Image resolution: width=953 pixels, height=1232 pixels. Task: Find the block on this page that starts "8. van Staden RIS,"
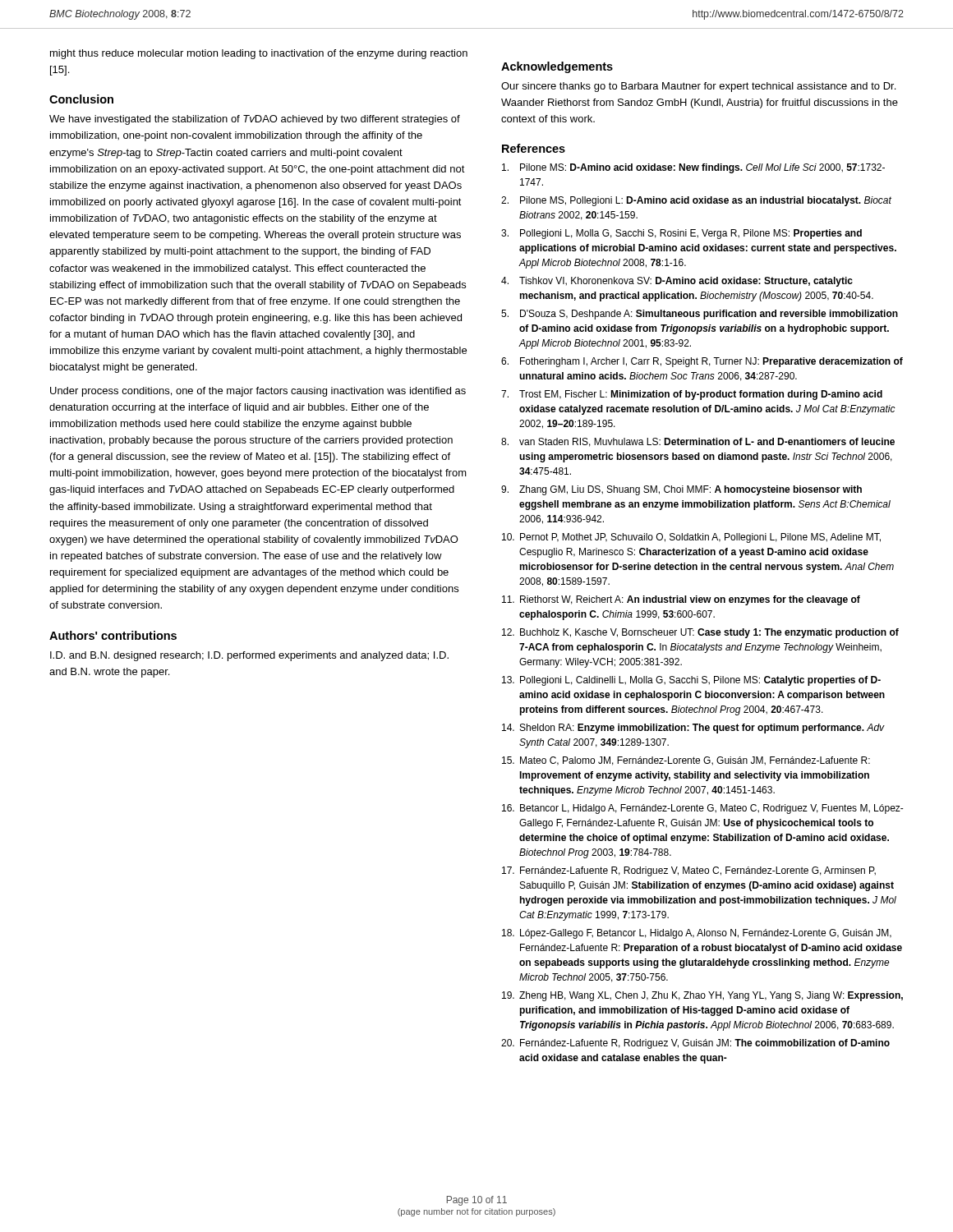702,457
